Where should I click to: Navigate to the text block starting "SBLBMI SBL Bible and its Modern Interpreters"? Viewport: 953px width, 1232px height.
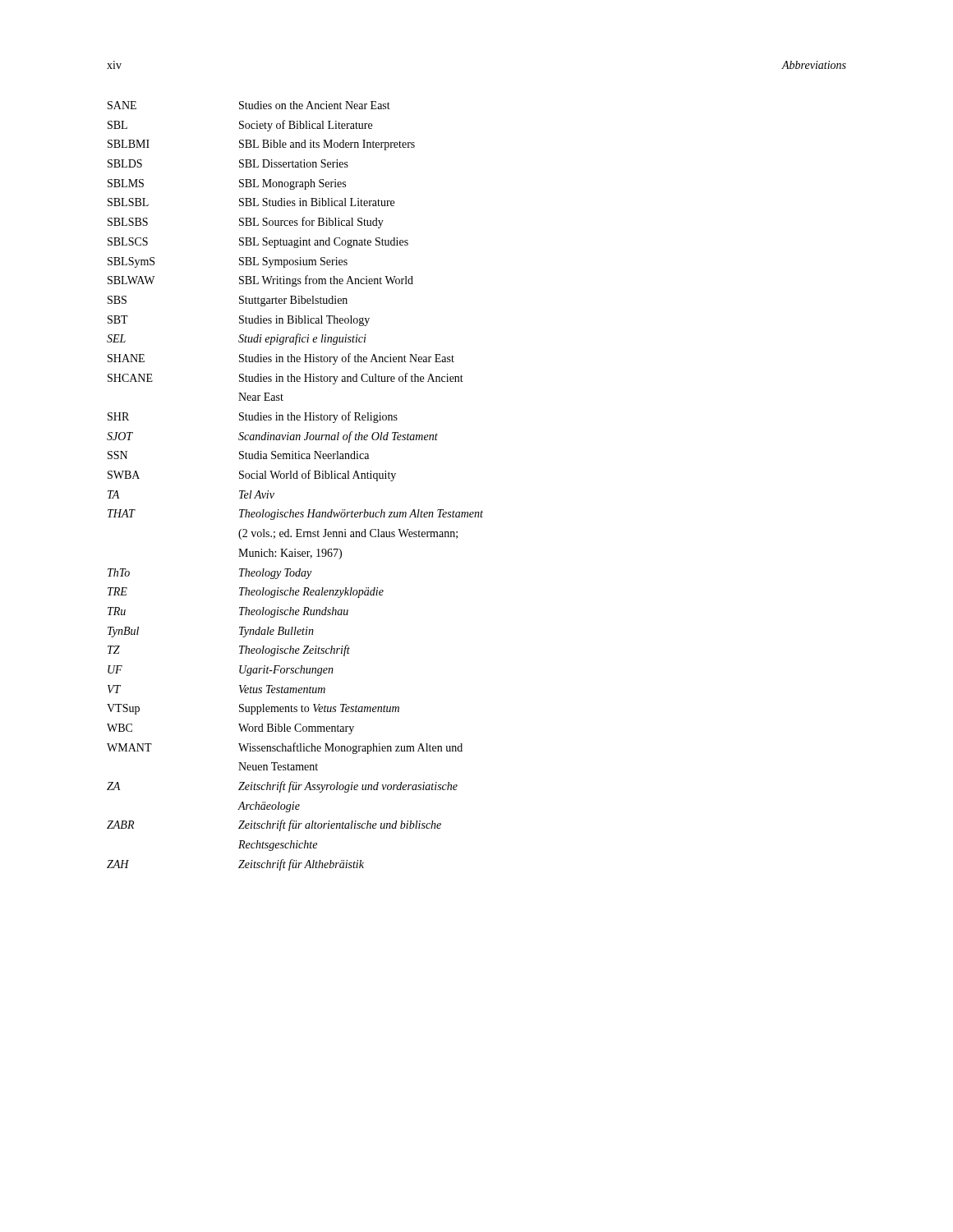click(261, 145)
